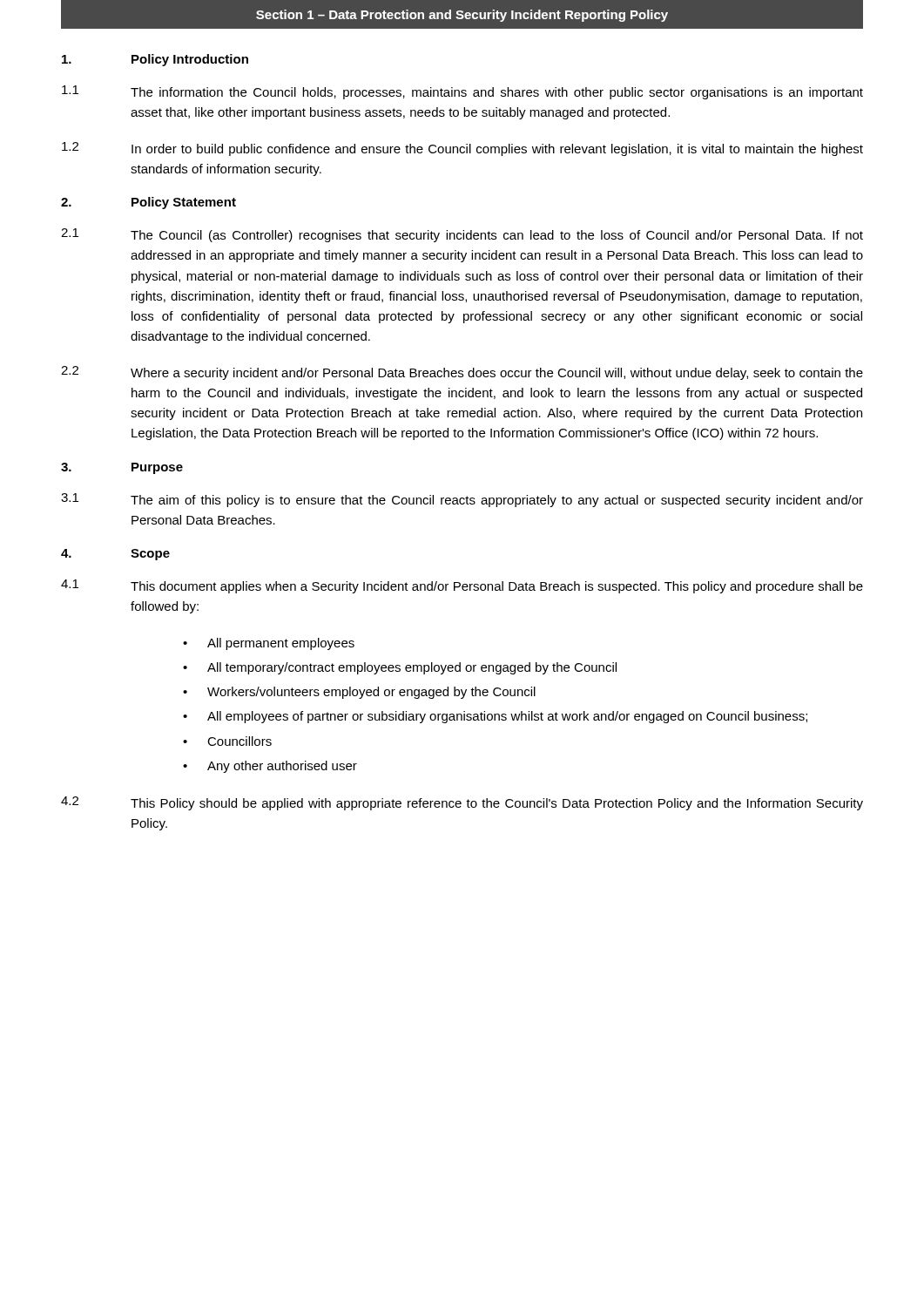Viewport: 924px width, 1307px height.
Task: Find the text block that says "1 The aim of this policy is"
Action: pos(462,509)
